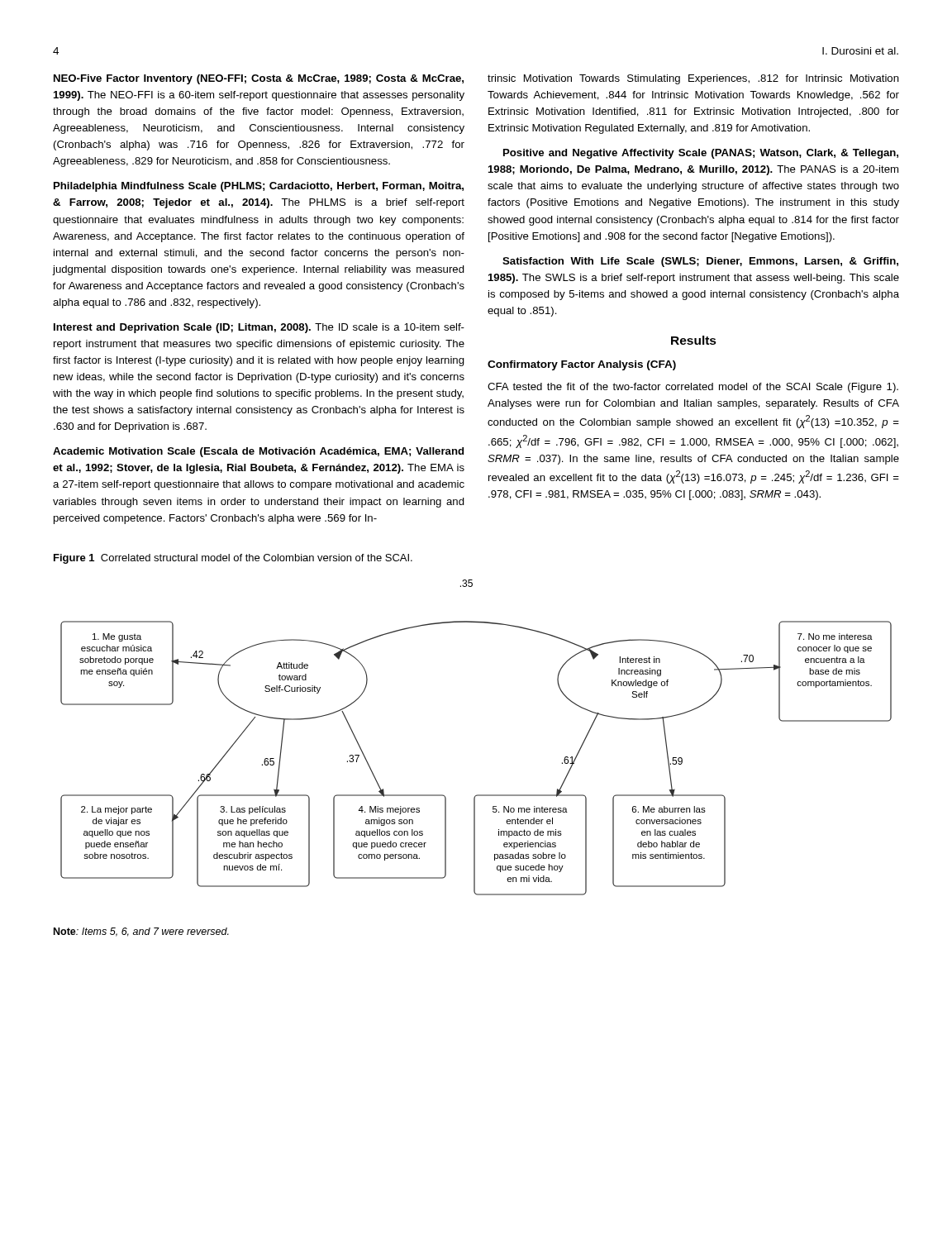Screen dimensions: 1240x952
Task: Point to the text starting "Positive and Negative Affectivity Scale"
Action: (693, 195)
